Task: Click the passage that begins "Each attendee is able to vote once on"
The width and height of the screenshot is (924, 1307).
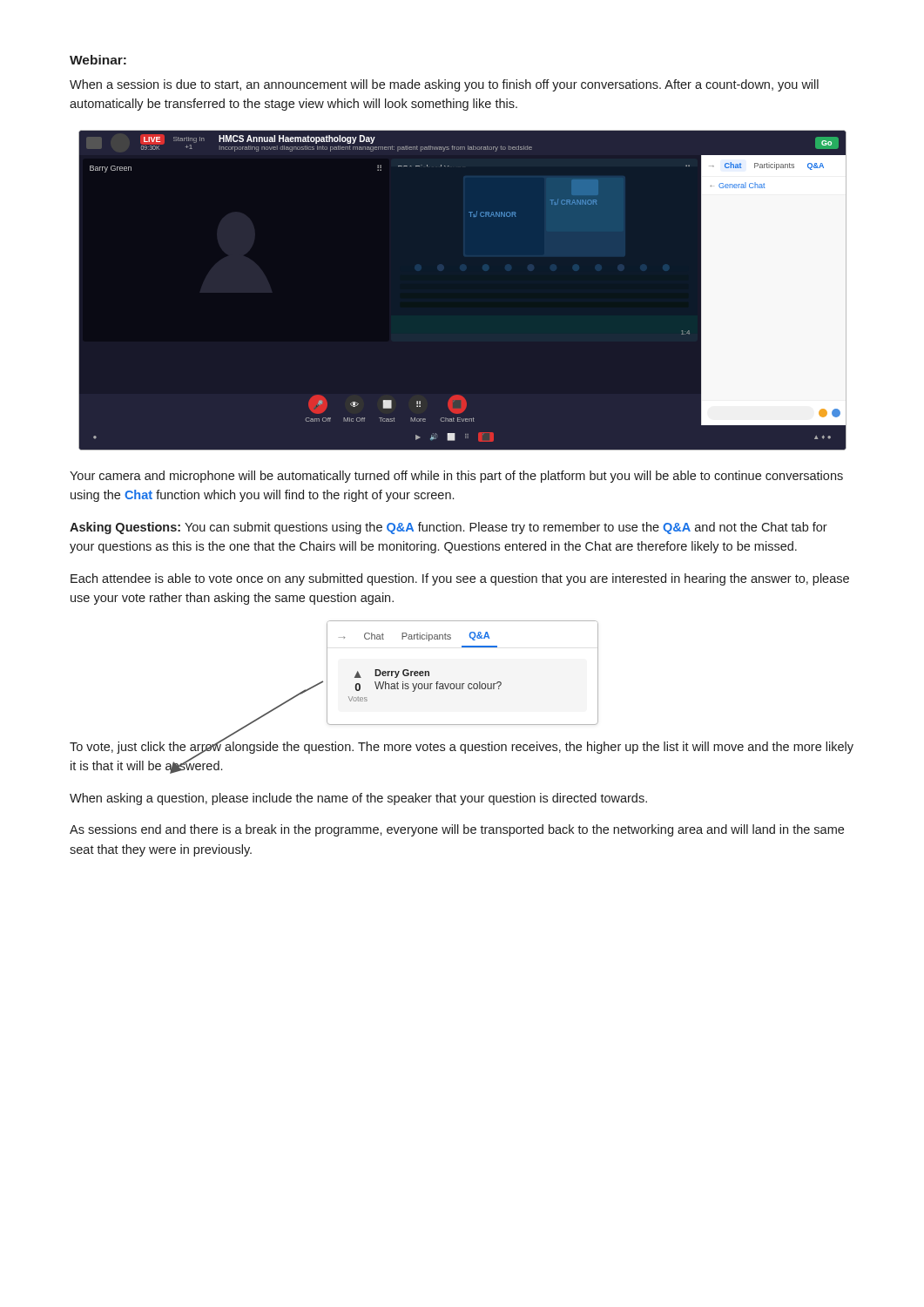Action: (x=460, y=588)
